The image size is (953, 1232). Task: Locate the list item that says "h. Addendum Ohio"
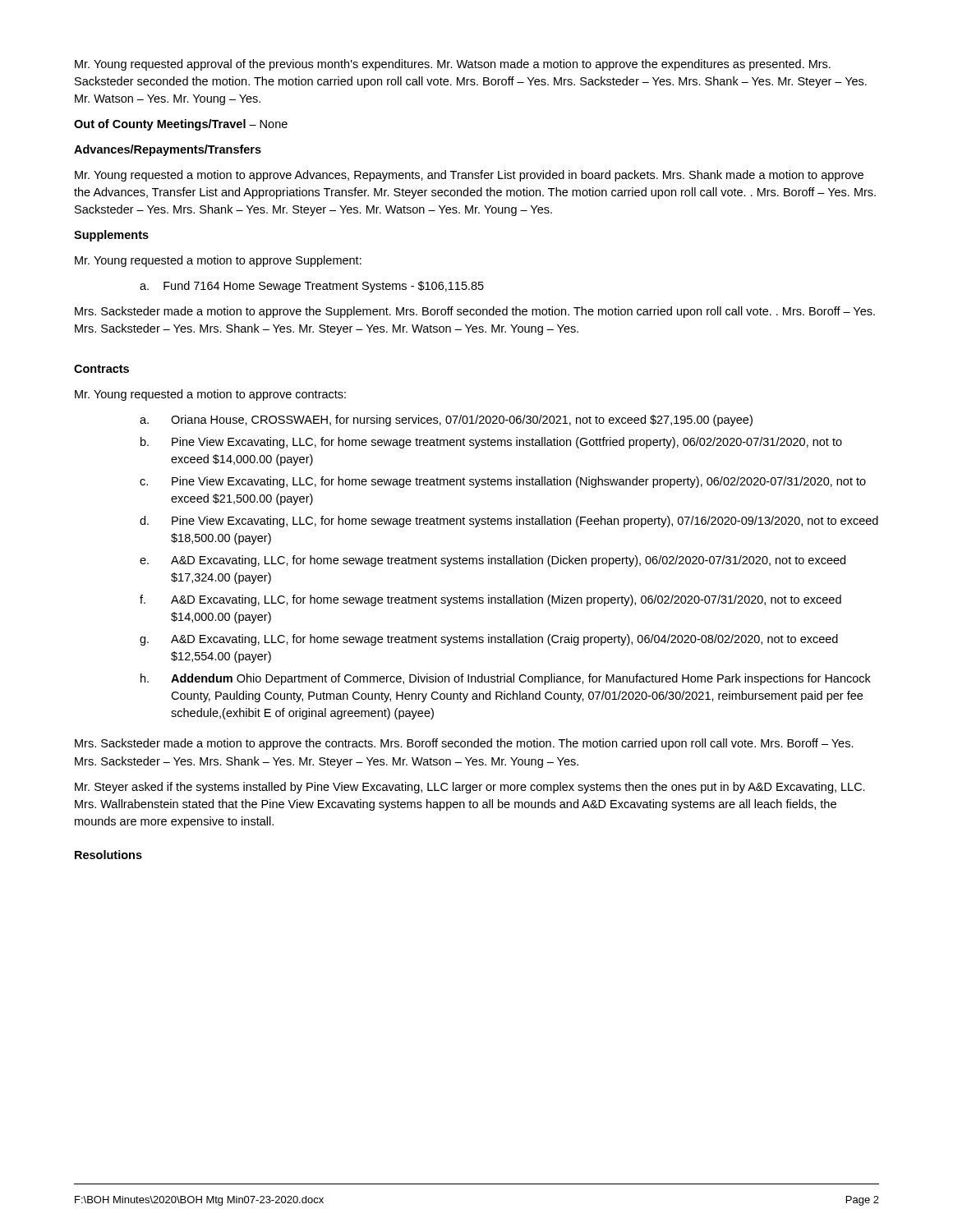pyautogui.click(x=493, y=696)
